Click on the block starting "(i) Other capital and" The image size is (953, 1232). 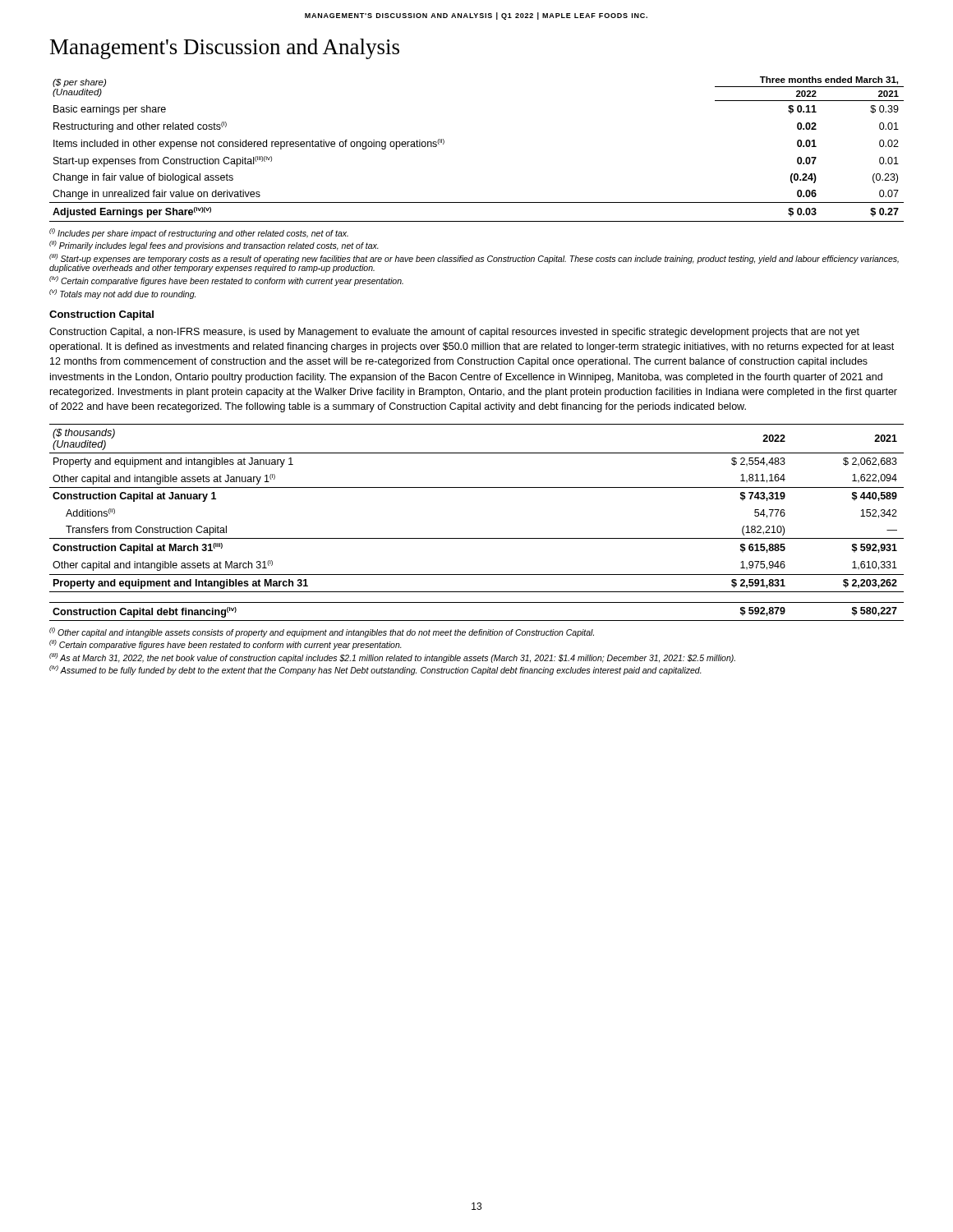coord(322,631)
